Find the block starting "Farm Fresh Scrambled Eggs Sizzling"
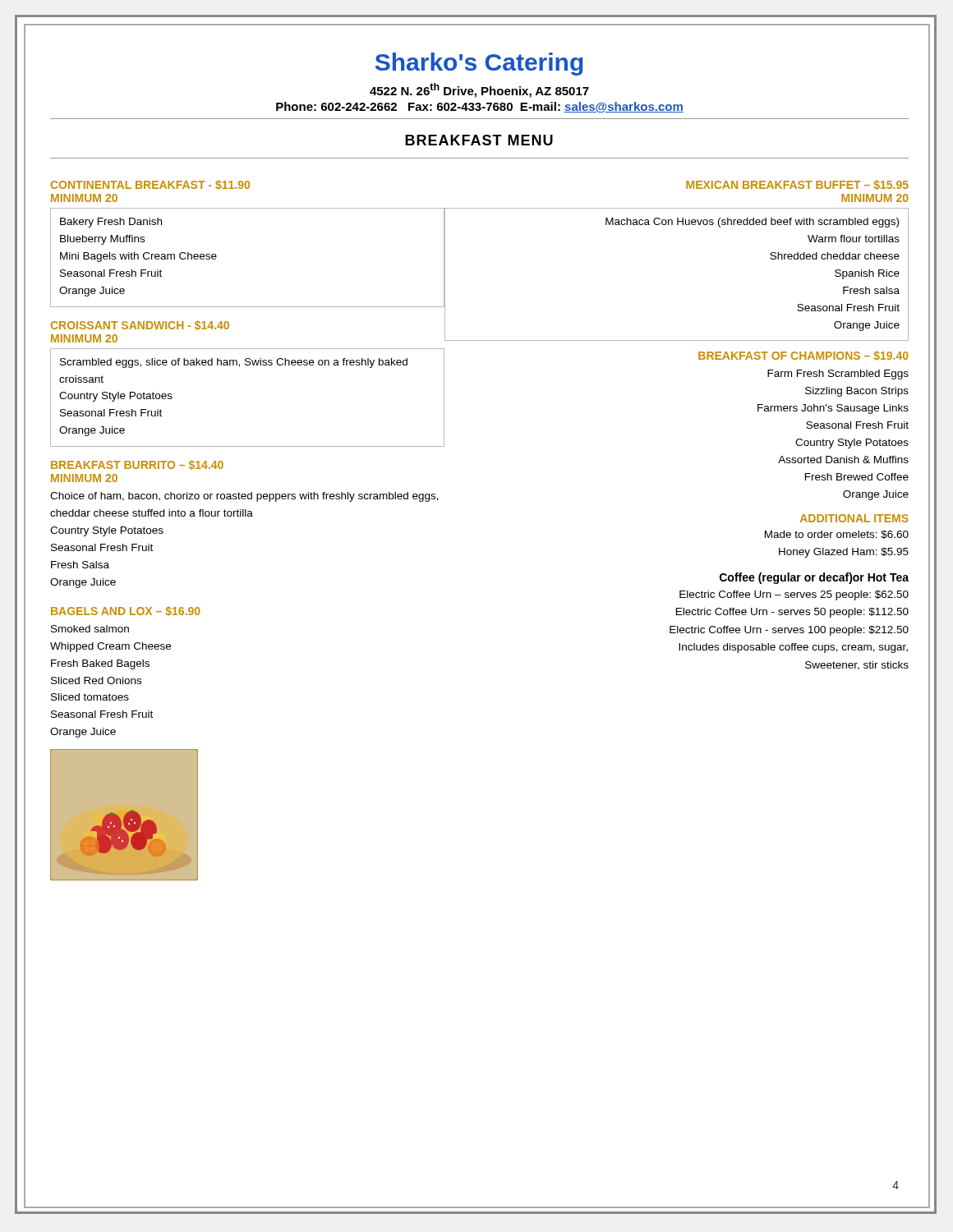953x1232 pixels. 833,434
